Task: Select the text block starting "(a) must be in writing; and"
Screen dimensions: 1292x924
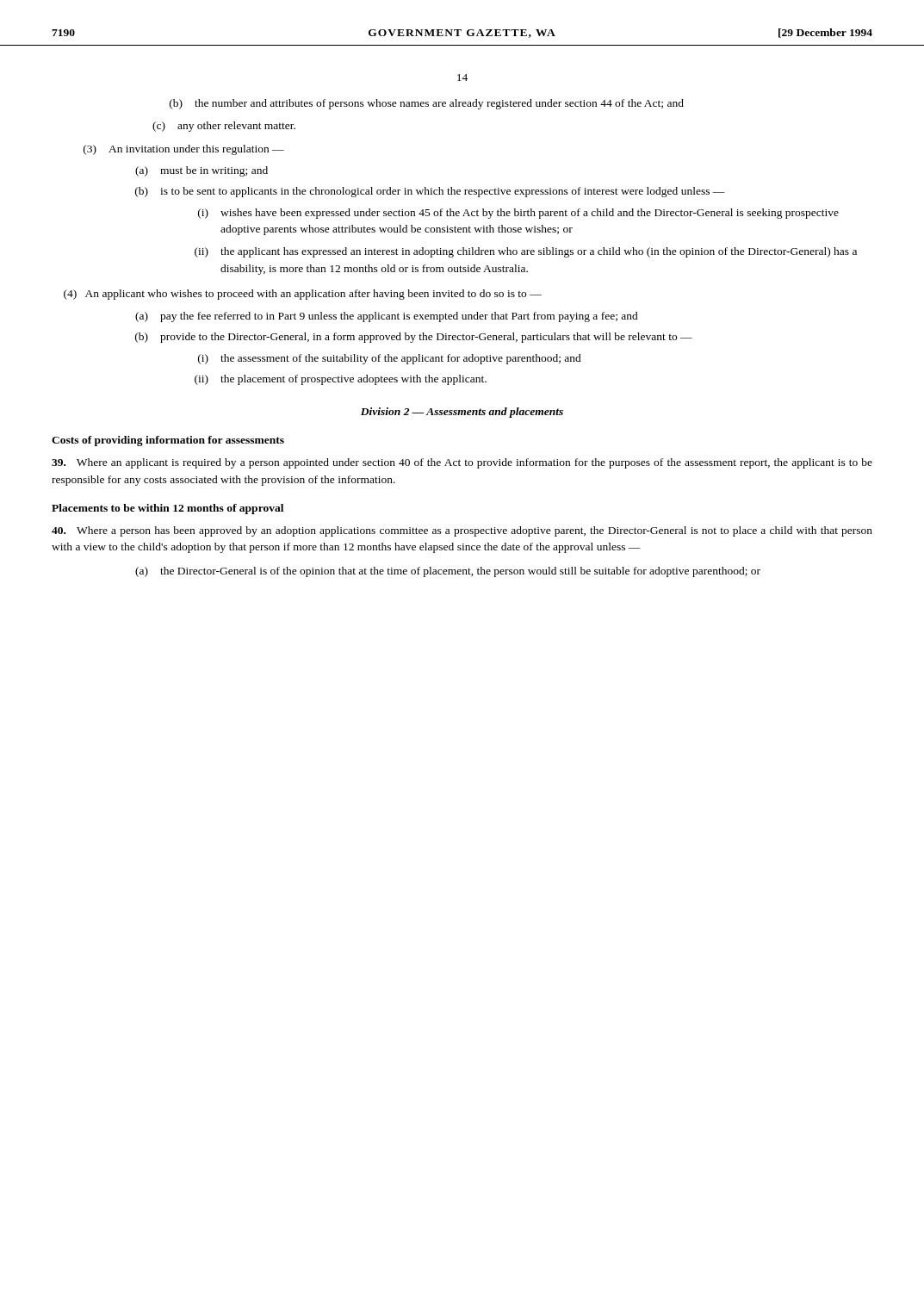Action: coord(202,171)
